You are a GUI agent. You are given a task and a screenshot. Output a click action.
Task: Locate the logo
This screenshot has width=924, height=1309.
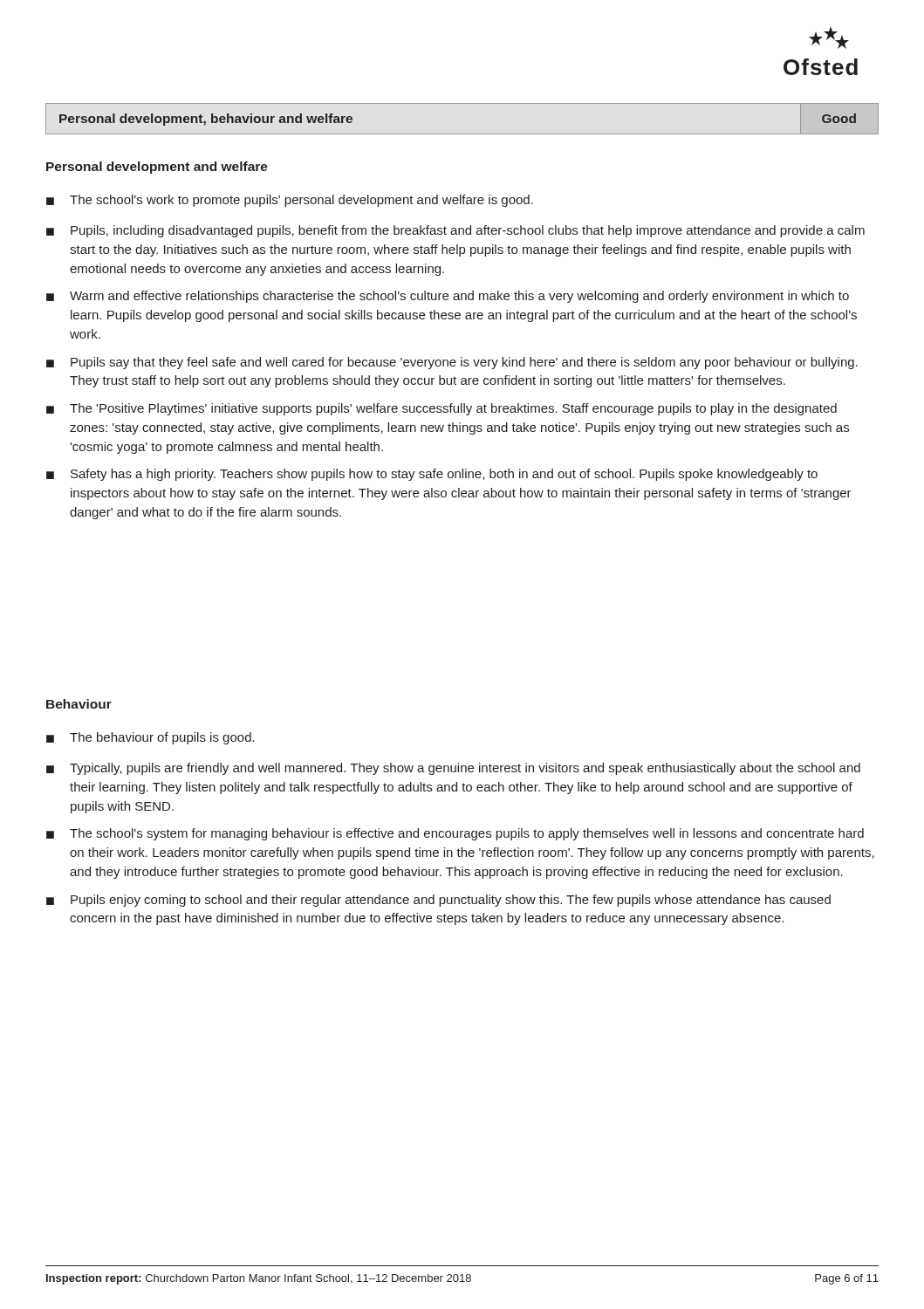click(x=831, y=57)
